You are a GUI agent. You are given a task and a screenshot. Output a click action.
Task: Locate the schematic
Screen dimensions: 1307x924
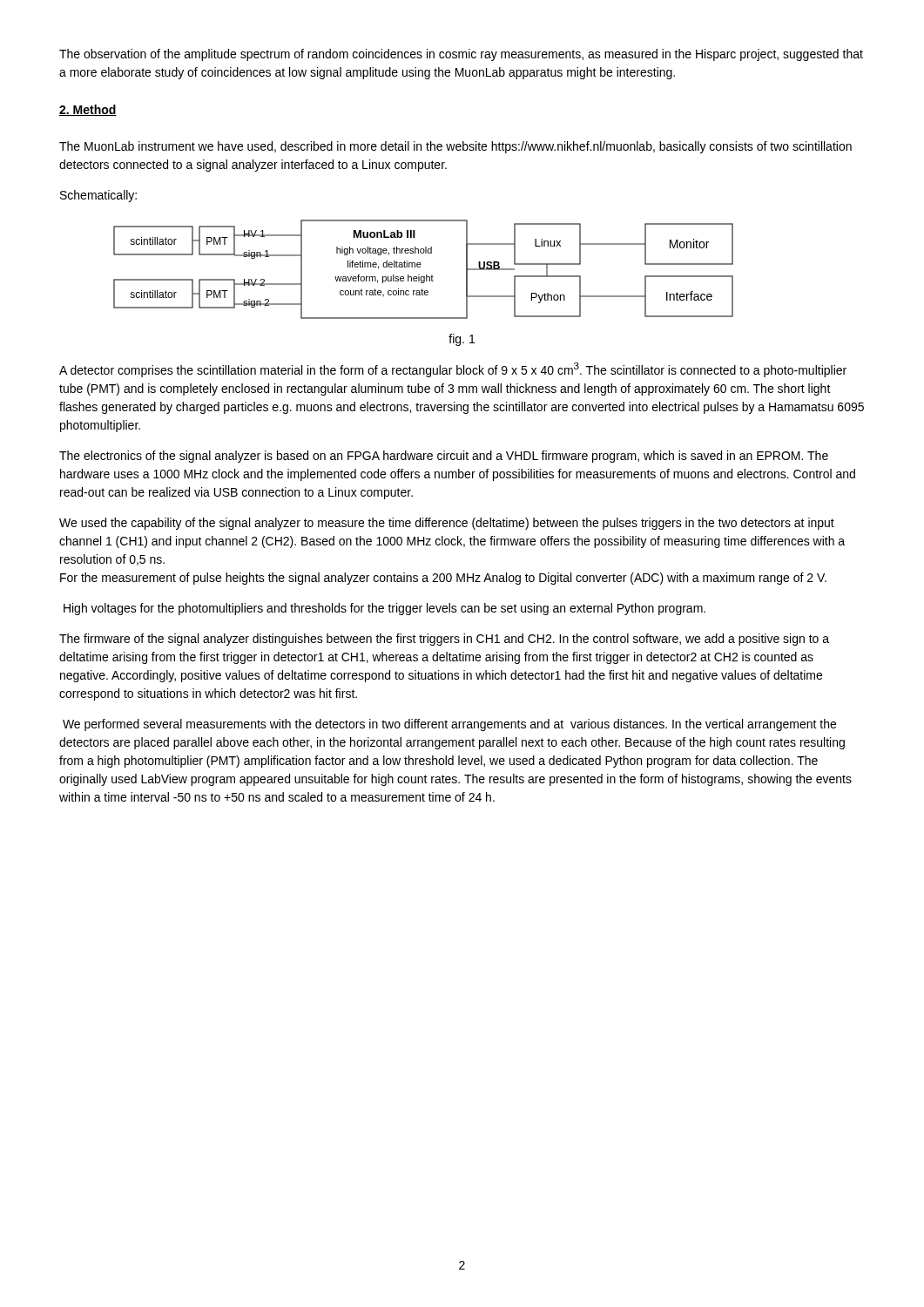click(x=462, y=270)
